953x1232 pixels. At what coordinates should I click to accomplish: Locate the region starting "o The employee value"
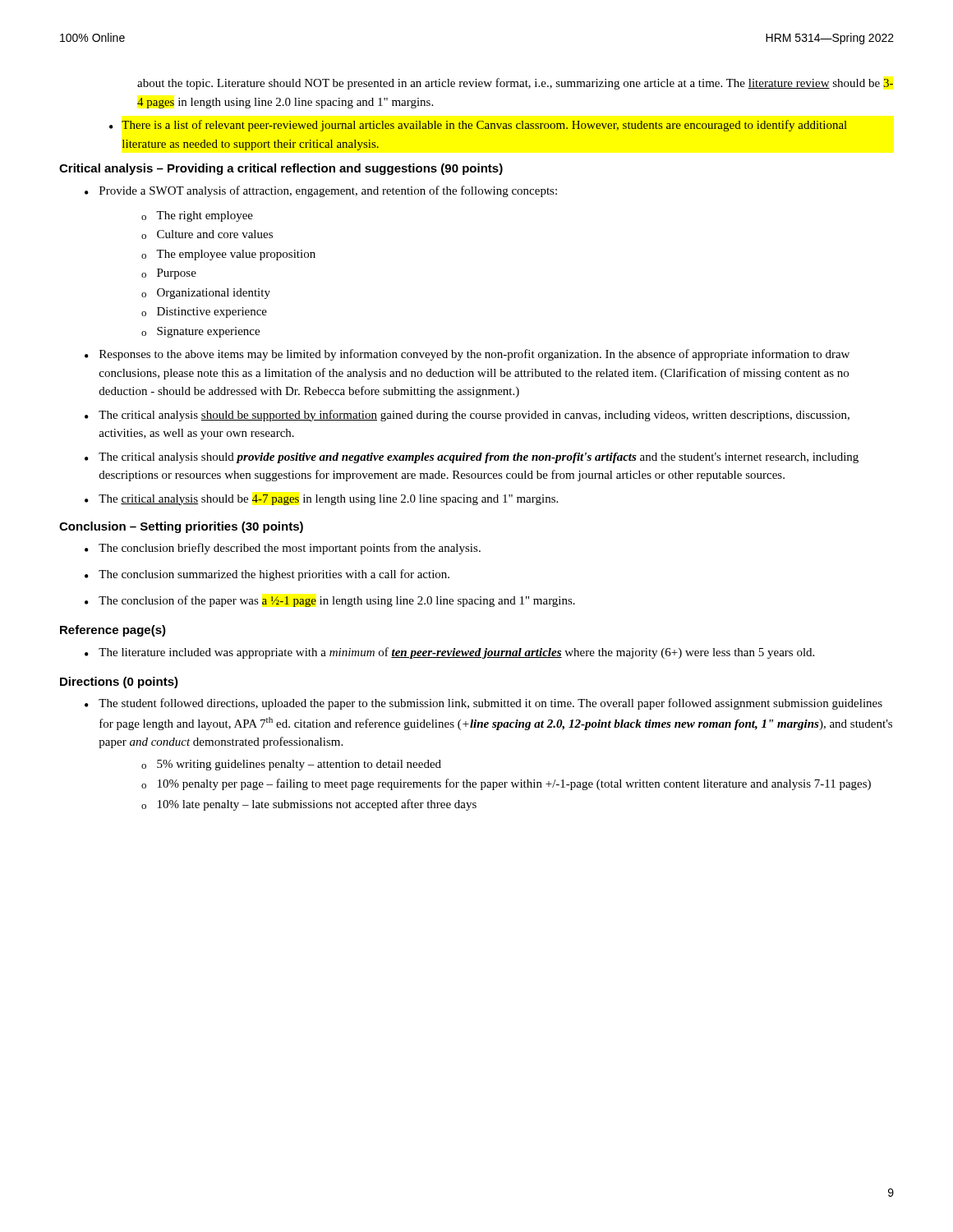click(228, 254)
